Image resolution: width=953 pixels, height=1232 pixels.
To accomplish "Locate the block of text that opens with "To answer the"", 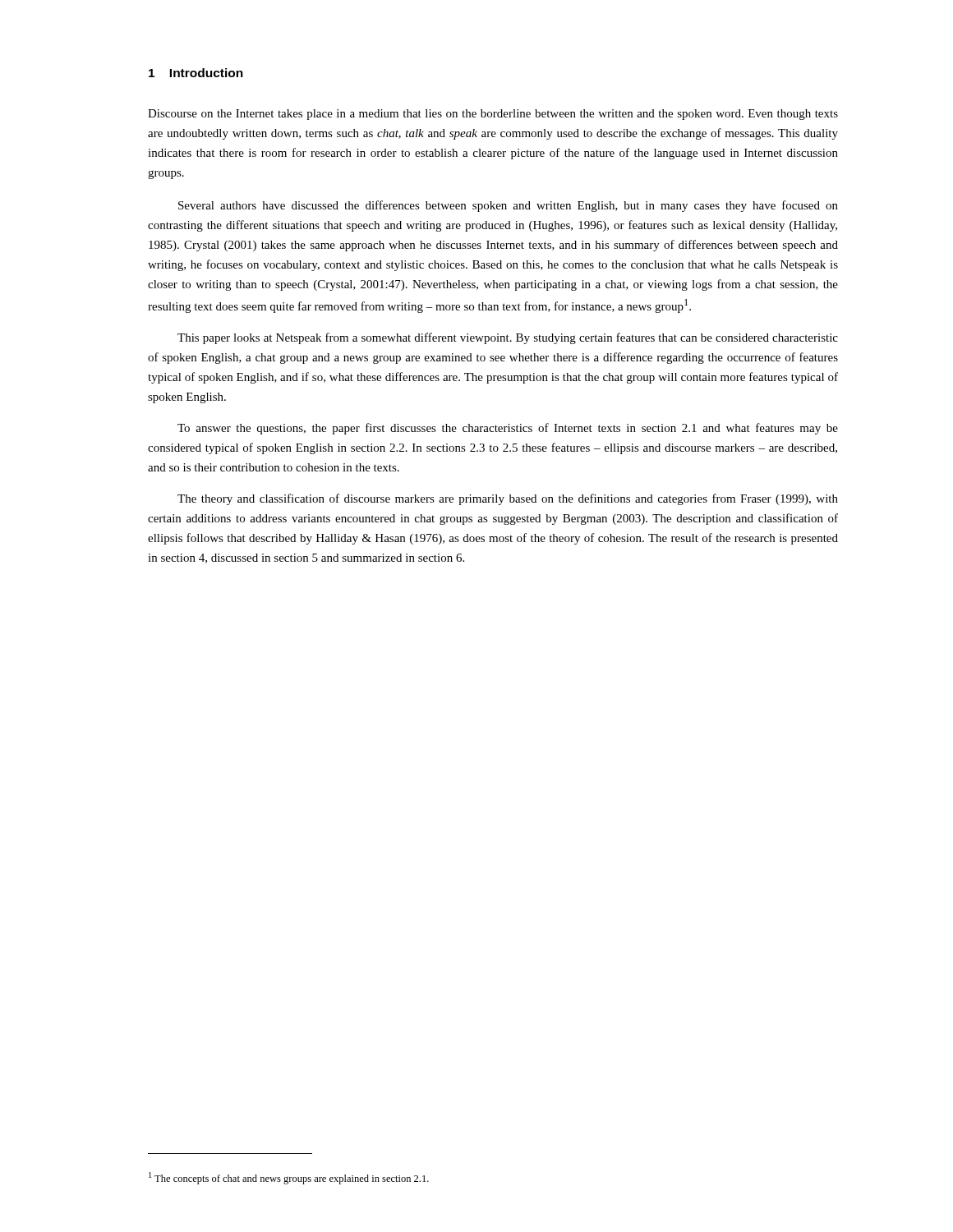I will [x=493, y=448].
